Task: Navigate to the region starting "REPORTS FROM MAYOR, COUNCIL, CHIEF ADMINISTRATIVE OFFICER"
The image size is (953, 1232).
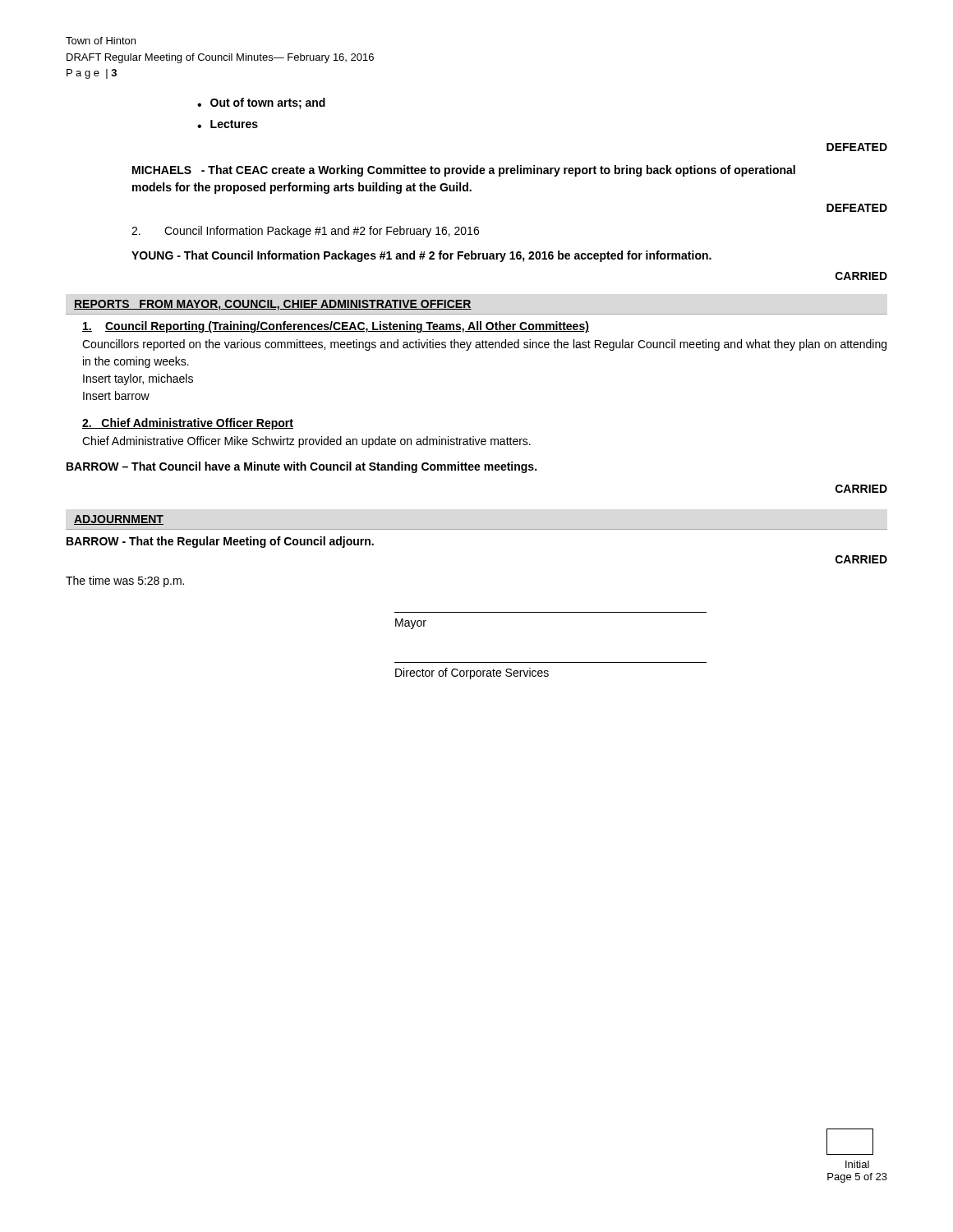Action: click(272, 304)
